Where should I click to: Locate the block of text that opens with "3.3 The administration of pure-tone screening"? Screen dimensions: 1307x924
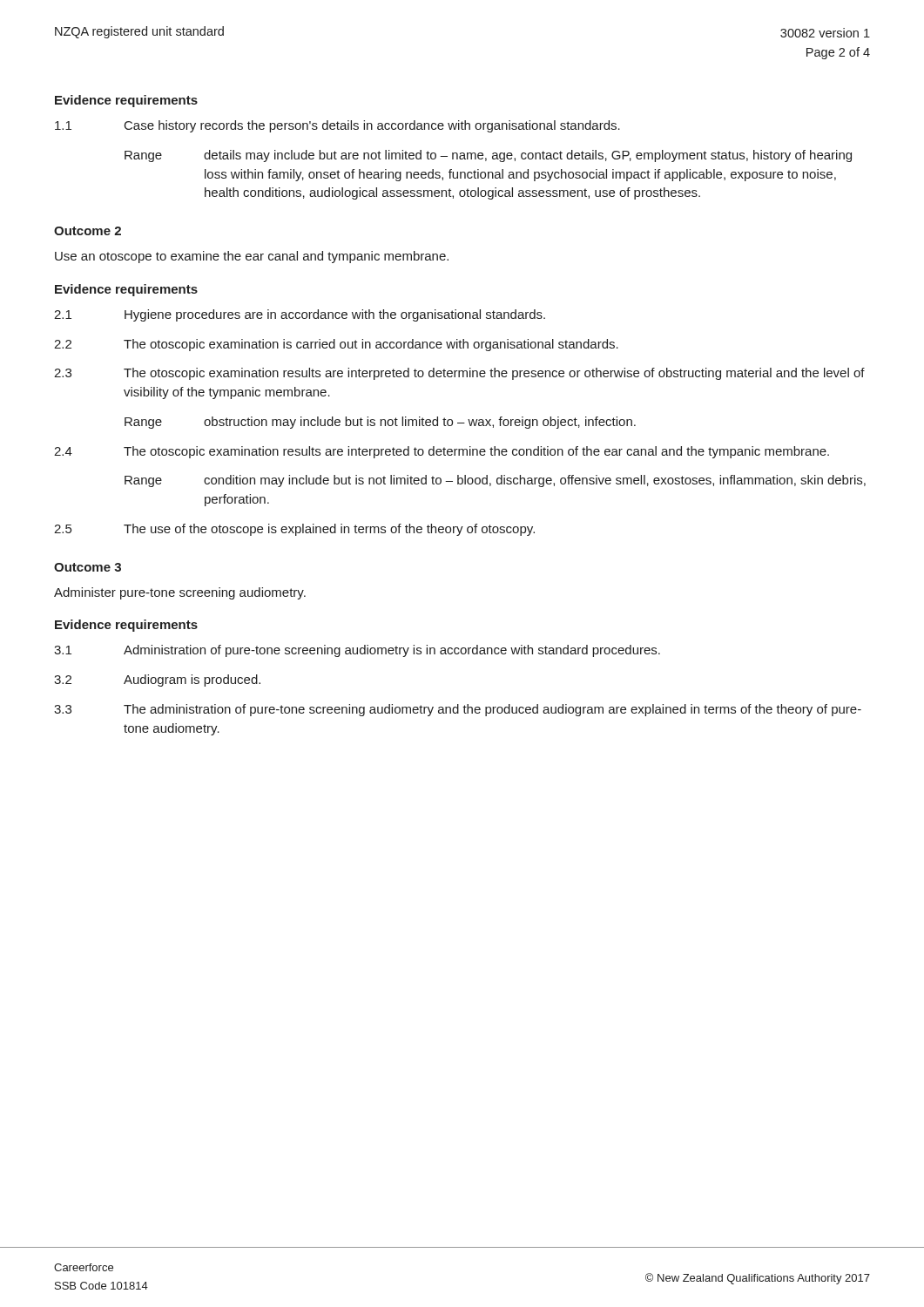click(x=462, y=718)
